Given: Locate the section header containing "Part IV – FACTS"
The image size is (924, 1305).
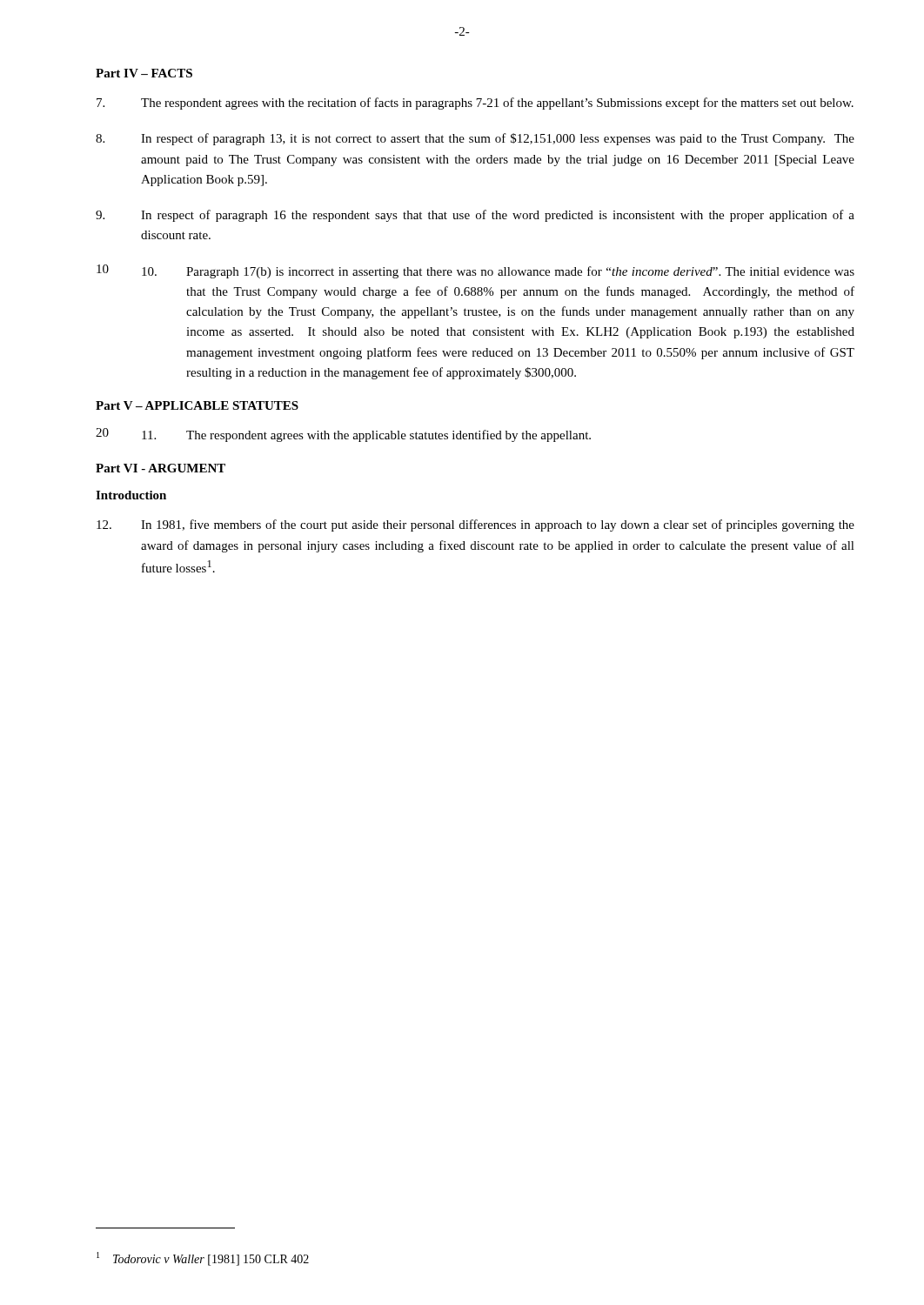Looking at the screenshot, I should coord(144,73).
